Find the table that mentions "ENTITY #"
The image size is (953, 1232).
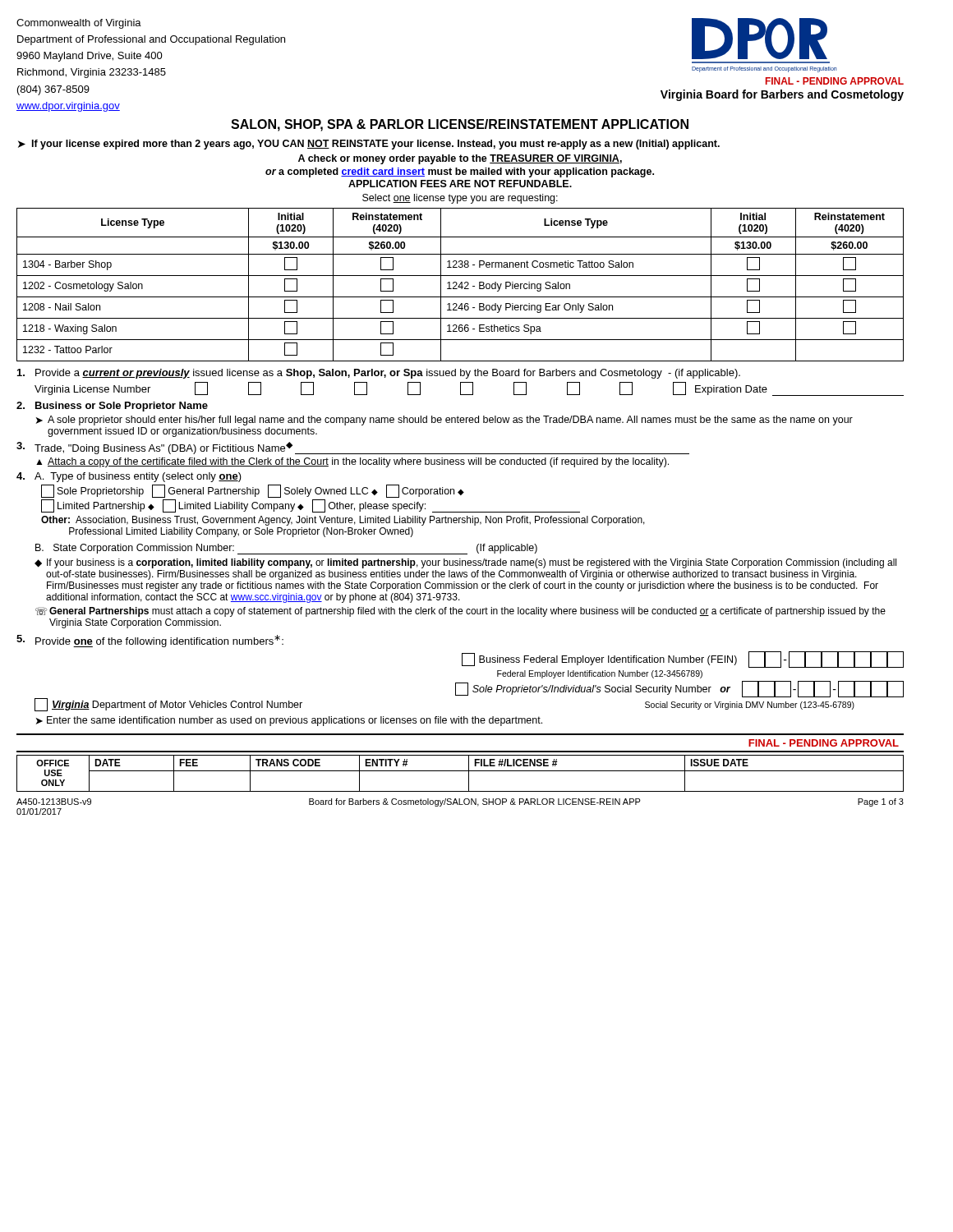[460, 773]
